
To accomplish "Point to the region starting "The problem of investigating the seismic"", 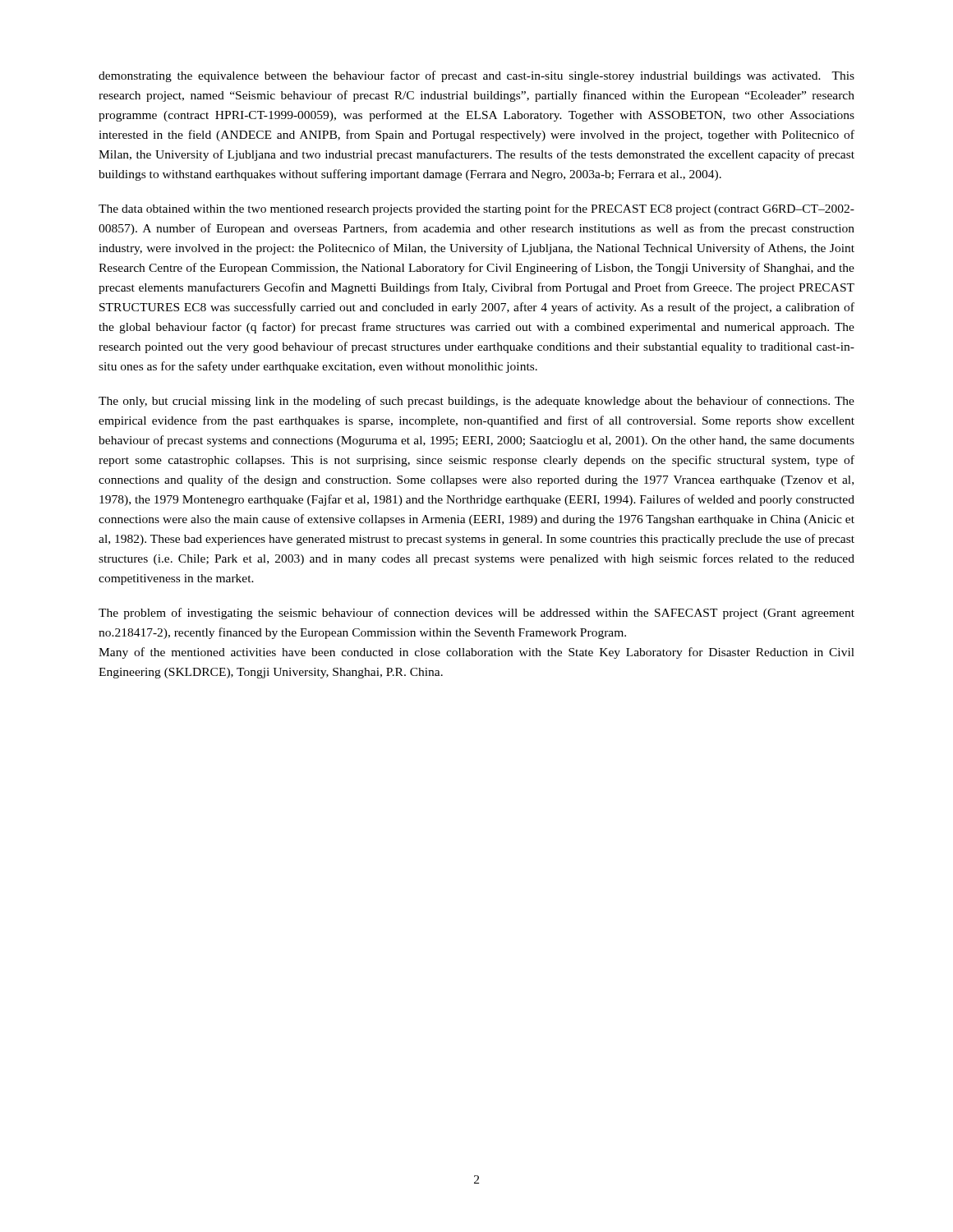I will click(x=476, y=642).
